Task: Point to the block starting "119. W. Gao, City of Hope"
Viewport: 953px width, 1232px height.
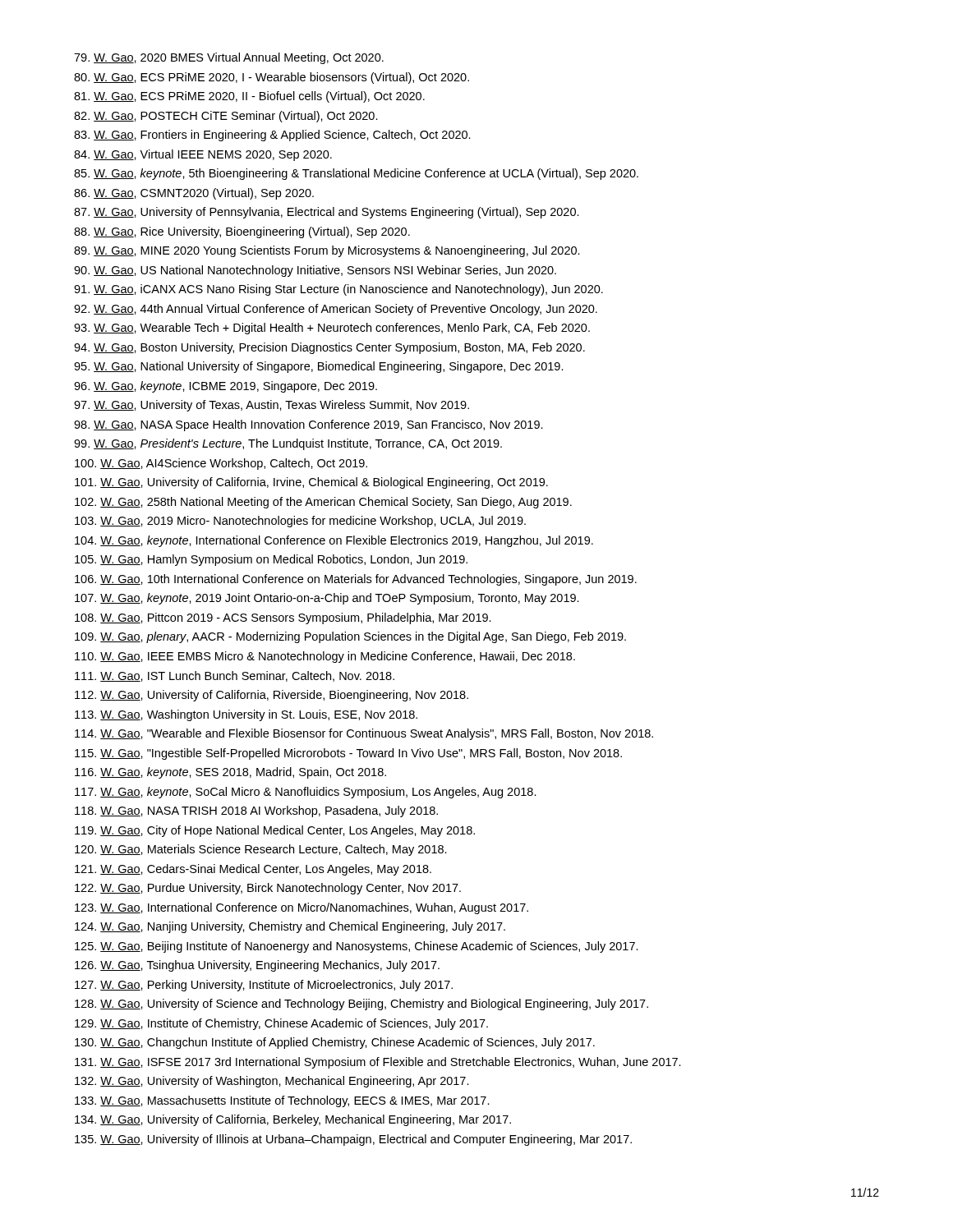Action: tap(275, 830)
